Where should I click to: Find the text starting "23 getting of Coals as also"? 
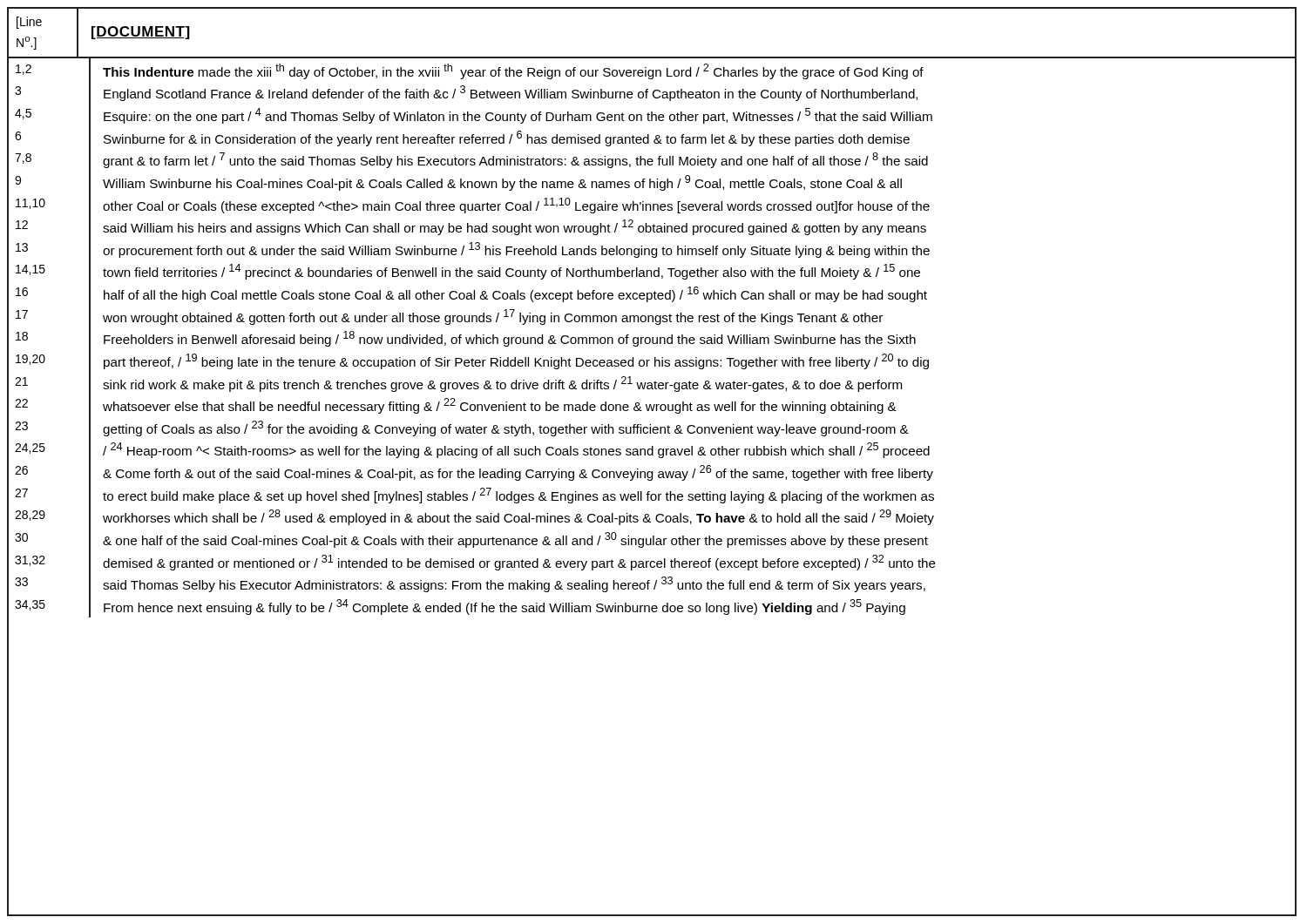[652, 428]
